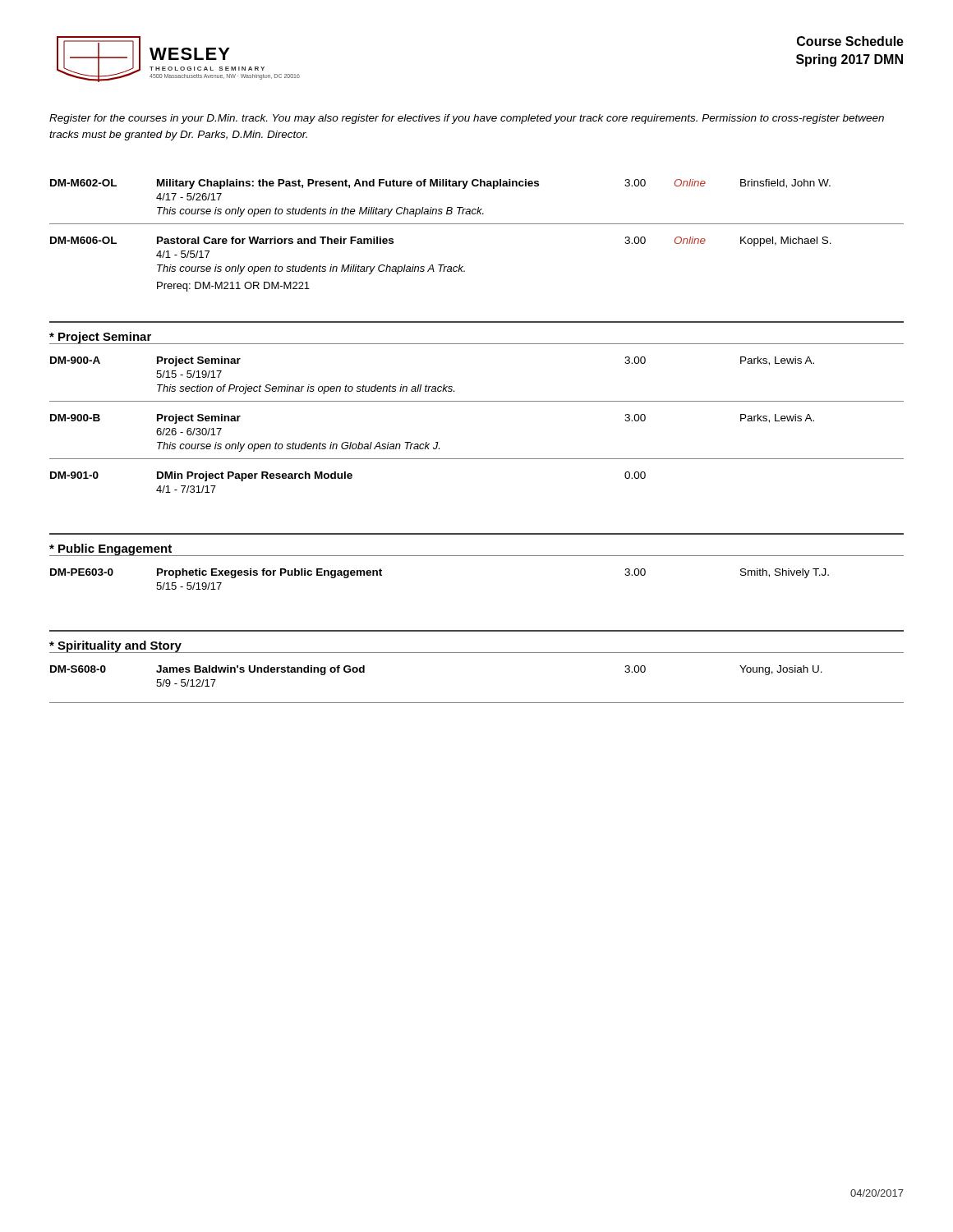Locate the text "* Spirituality and Story"
The image size is (953, 1232).
tap(115, 645)
